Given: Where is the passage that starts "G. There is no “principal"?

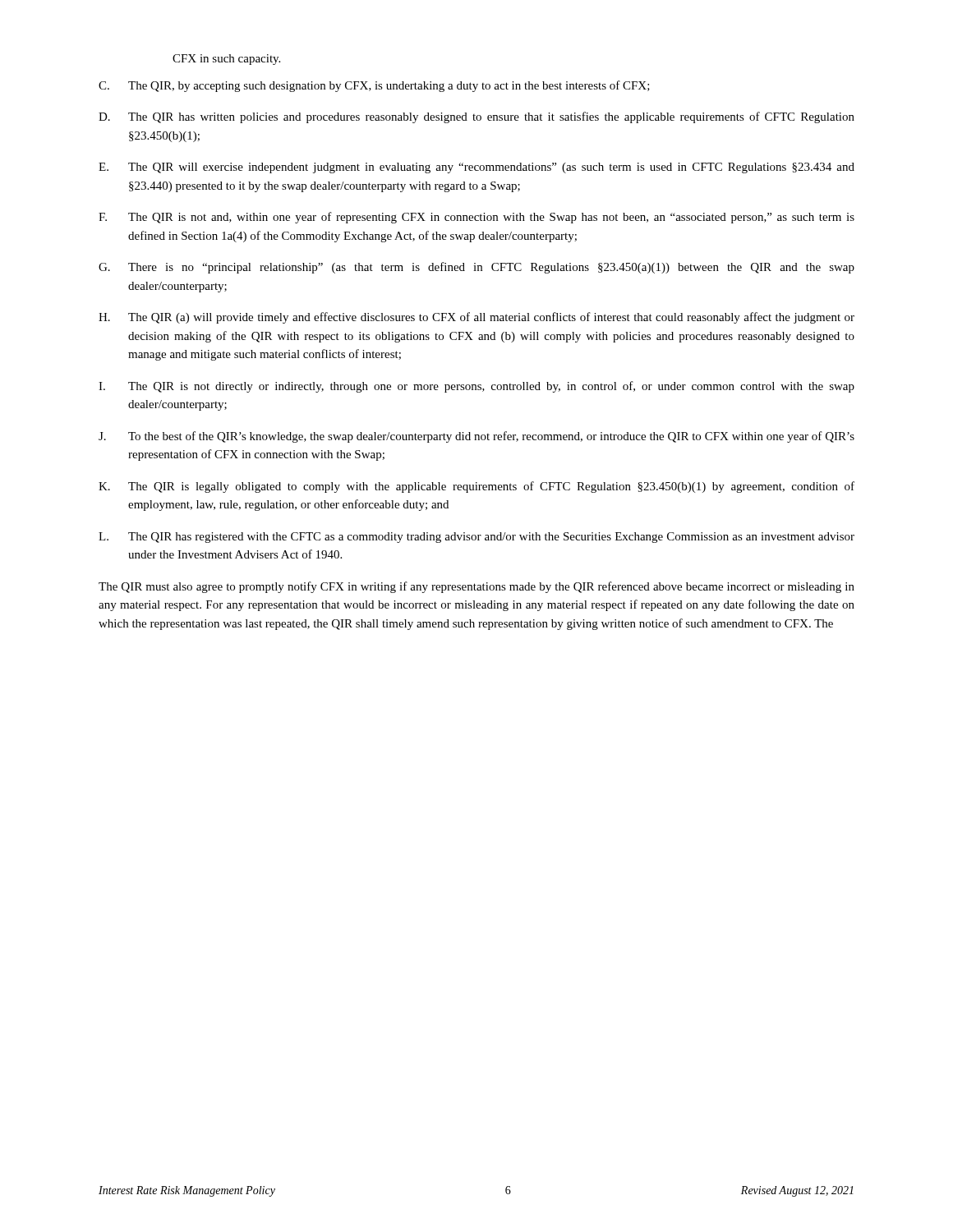Looking at the screenshot, I should (476, 276).
